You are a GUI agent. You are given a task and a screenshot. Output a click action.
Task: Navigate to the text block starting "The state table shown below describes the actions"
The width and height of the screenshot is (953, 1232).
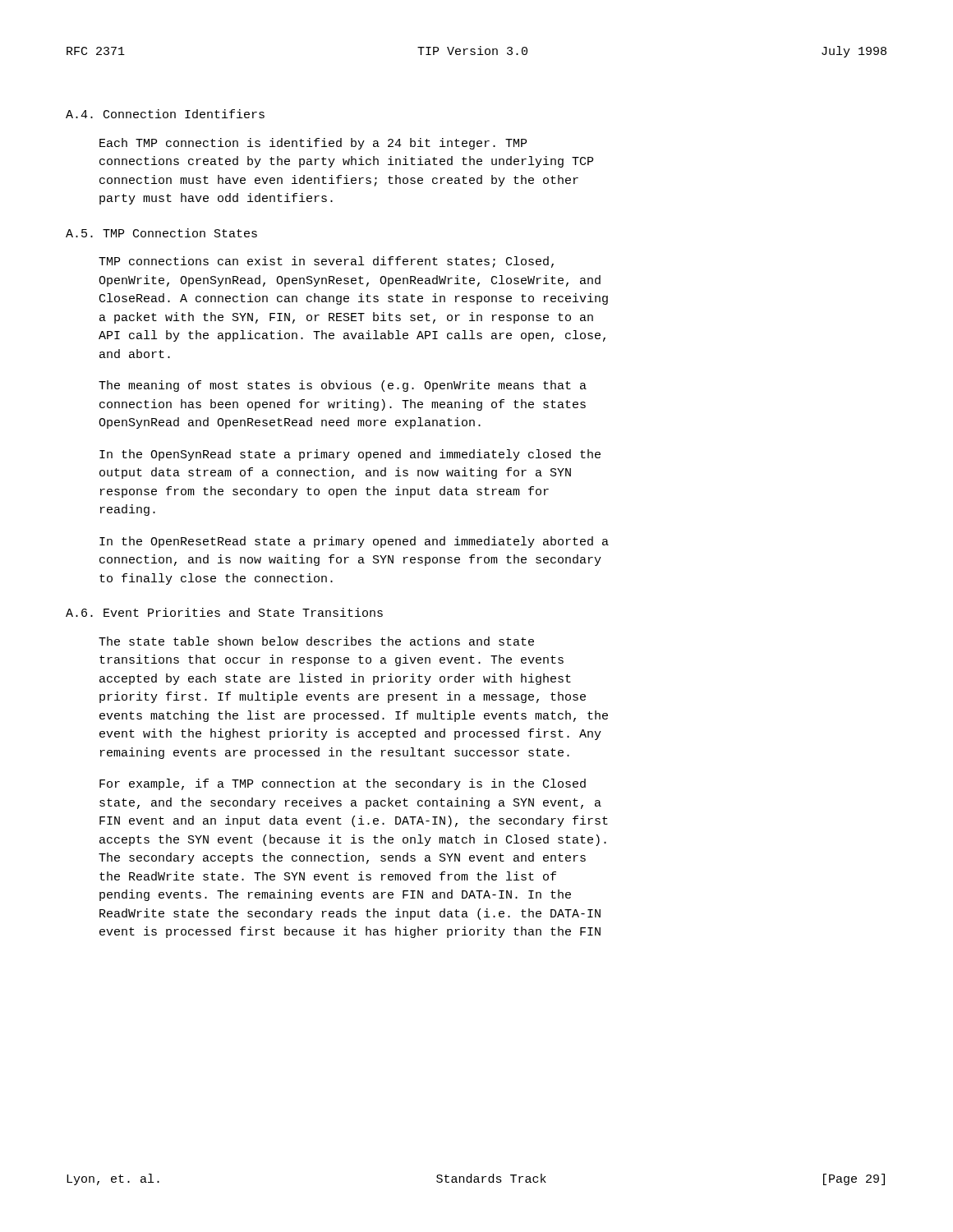tap(354, 698)
